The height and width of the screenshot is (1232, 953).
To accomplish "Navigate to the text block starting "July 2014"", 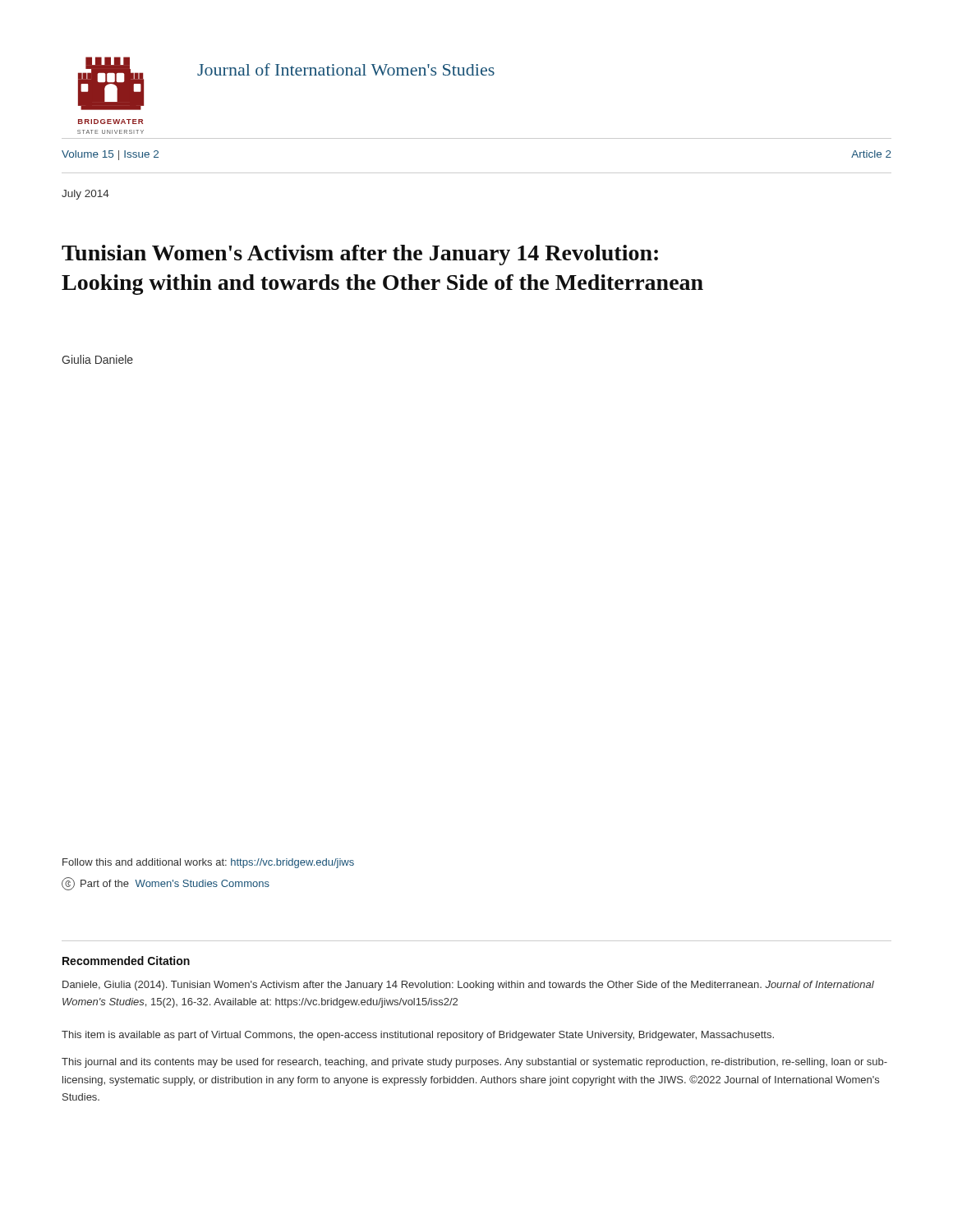I will [85, 193].
